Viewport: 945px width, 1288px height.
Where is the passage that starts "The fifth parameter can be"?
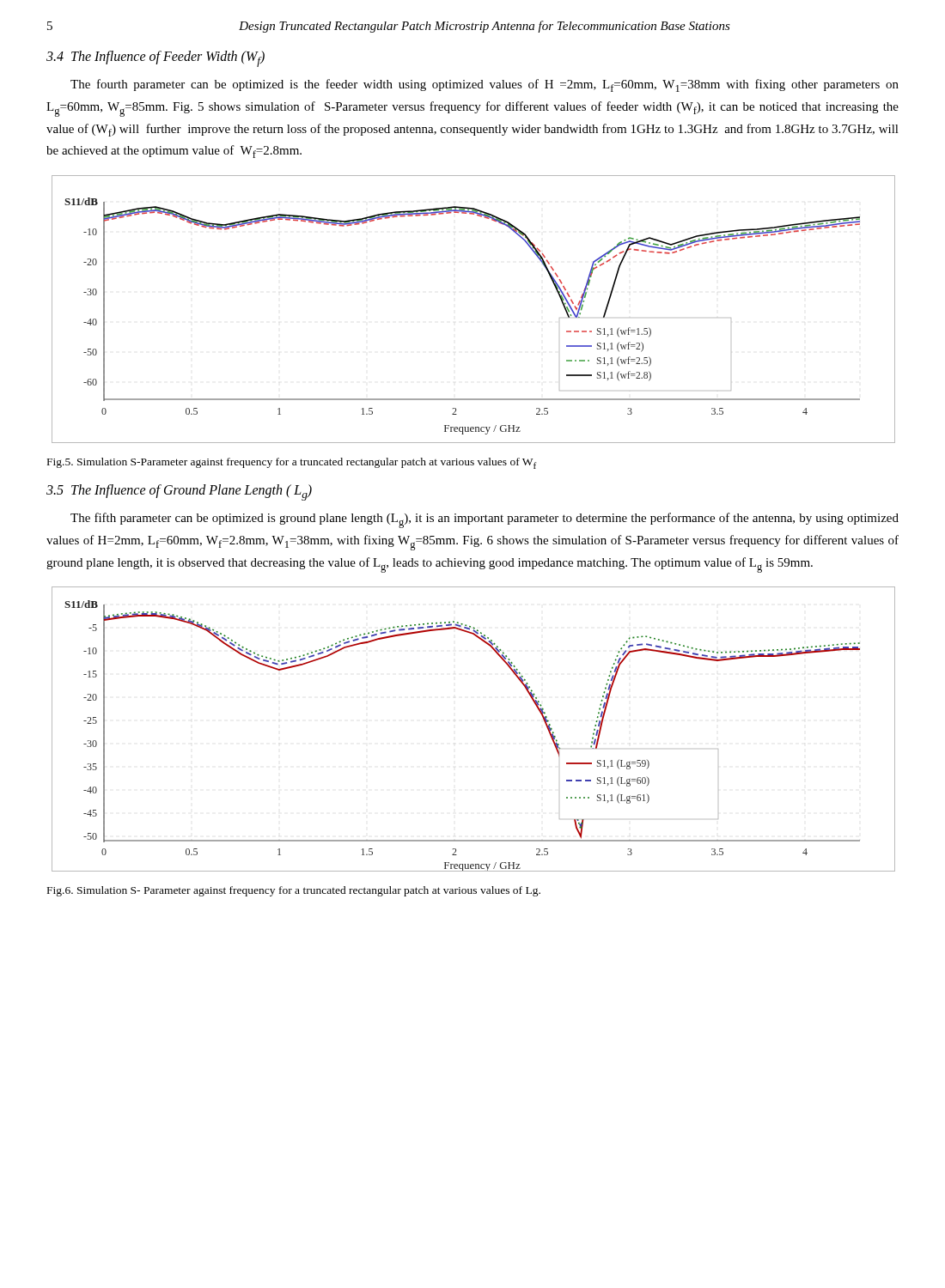pyautogui.click(x=472, y=542)
